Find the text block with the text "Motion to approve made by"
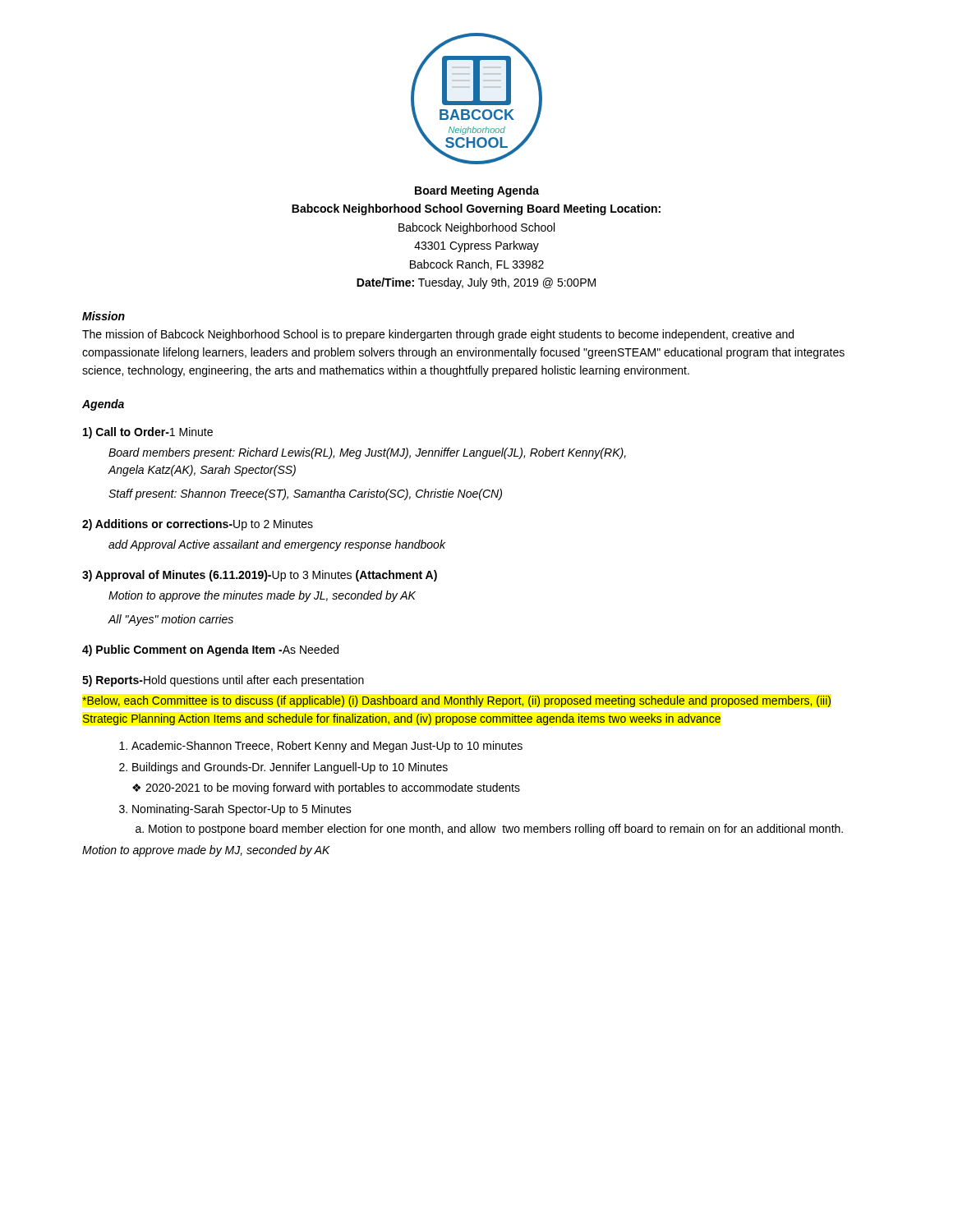 tap(206, 850)
